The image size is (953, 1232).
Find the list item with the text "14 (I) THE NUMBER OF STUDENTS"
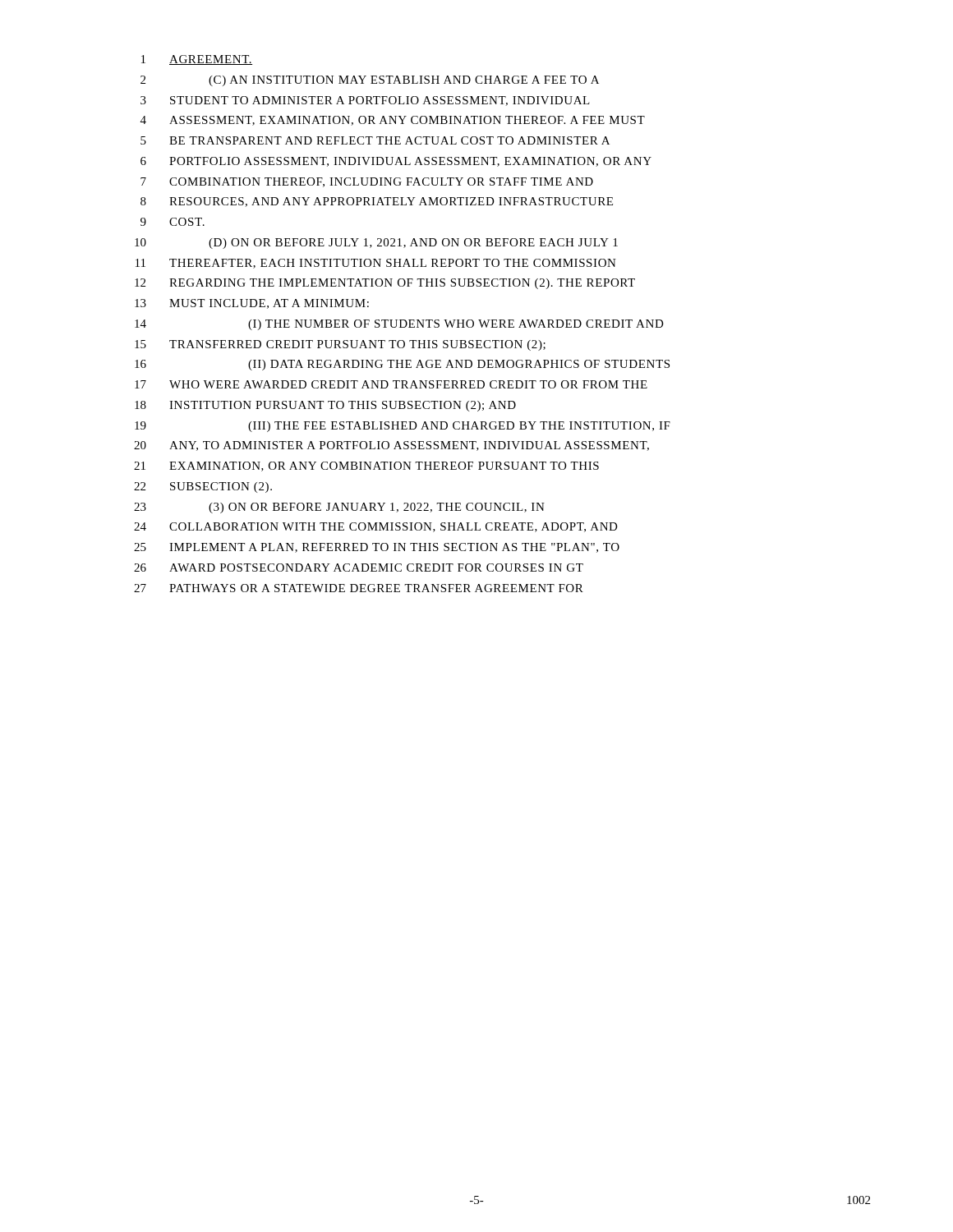[489, 324]
